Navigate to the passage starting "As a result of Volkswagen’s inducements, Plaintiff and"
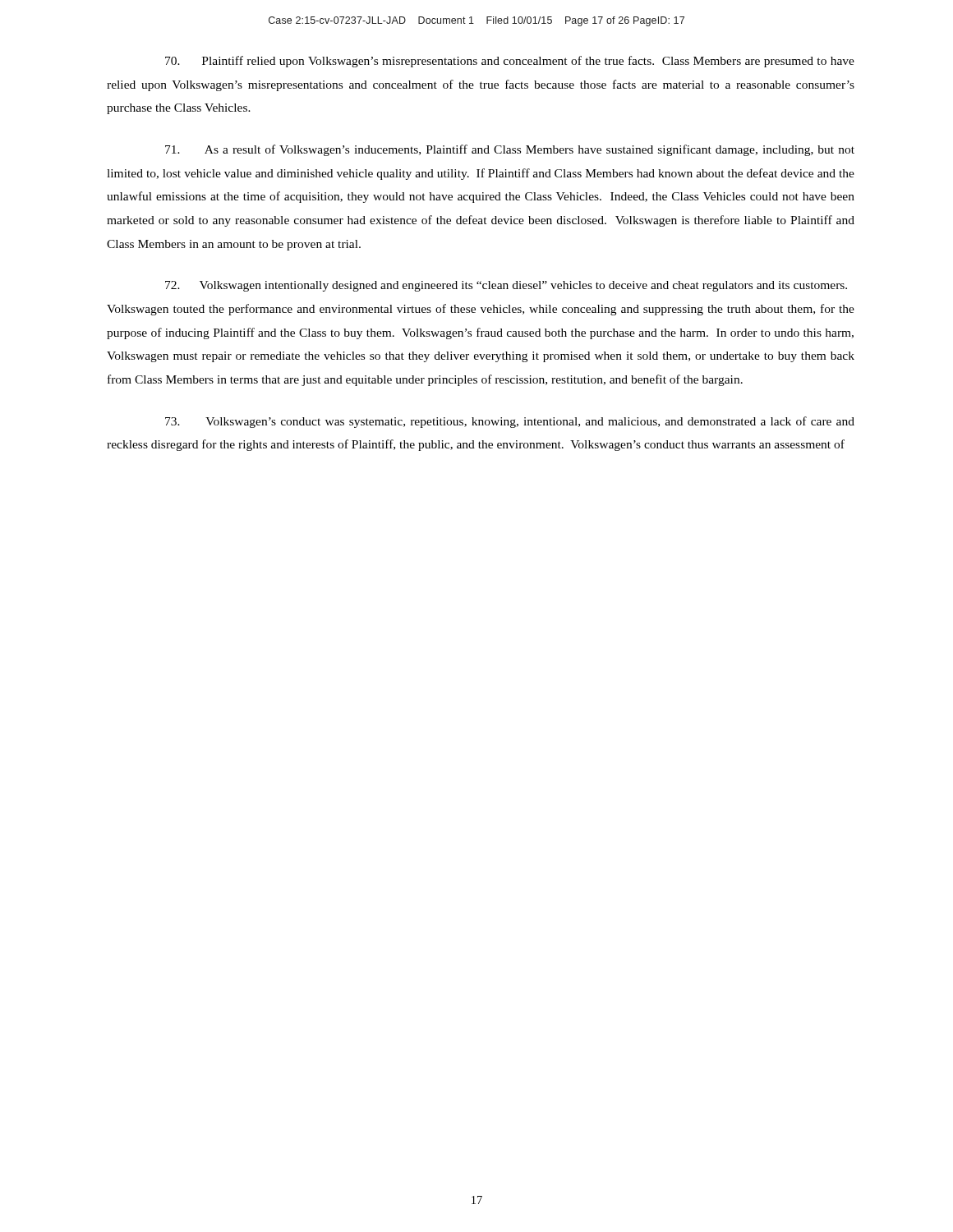Screen dimensions: 1232x953 [x=481, y=196]
